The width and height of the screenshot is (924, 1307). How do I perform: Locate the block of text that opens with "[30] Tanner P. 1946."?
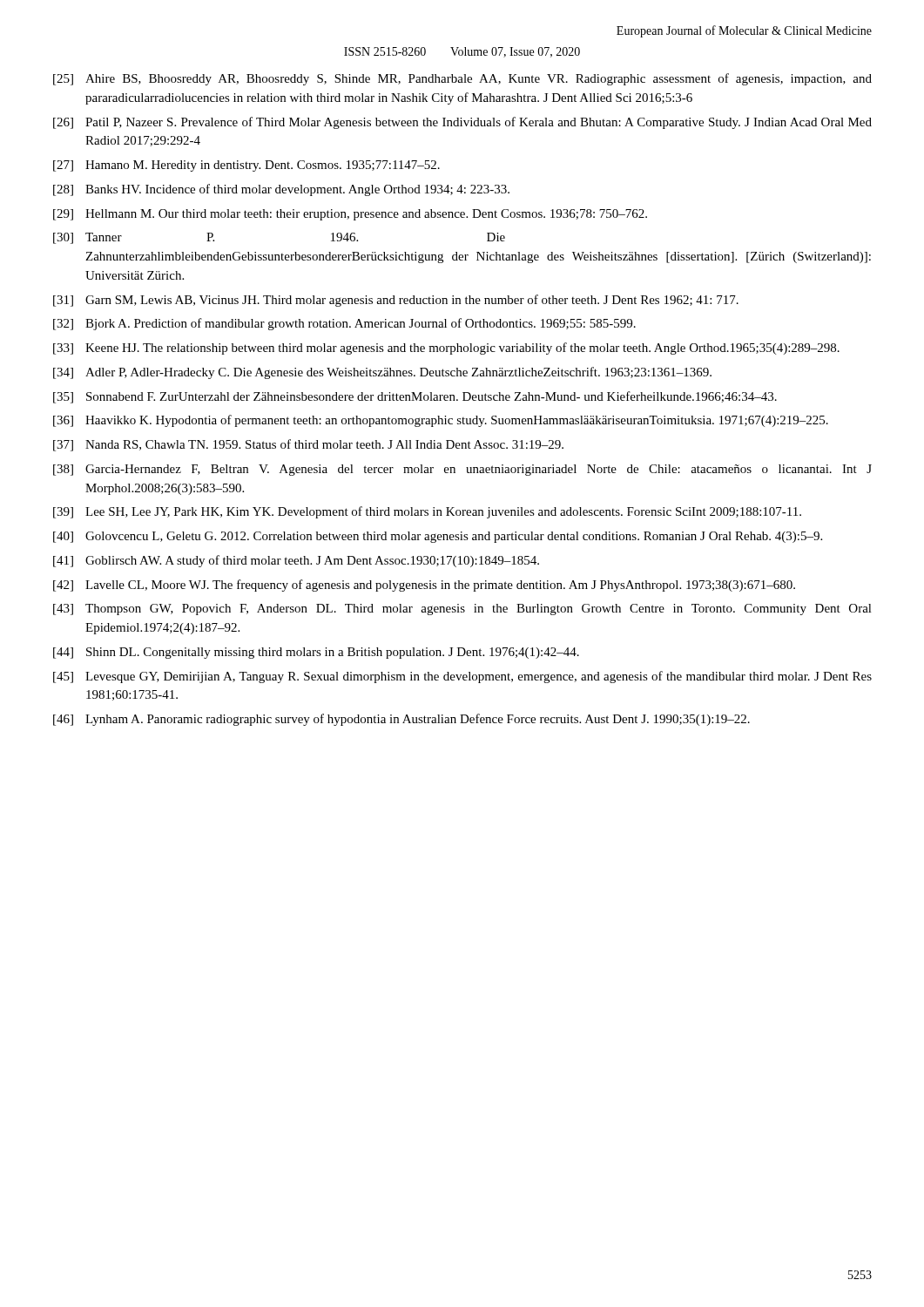tap(462, 257)
